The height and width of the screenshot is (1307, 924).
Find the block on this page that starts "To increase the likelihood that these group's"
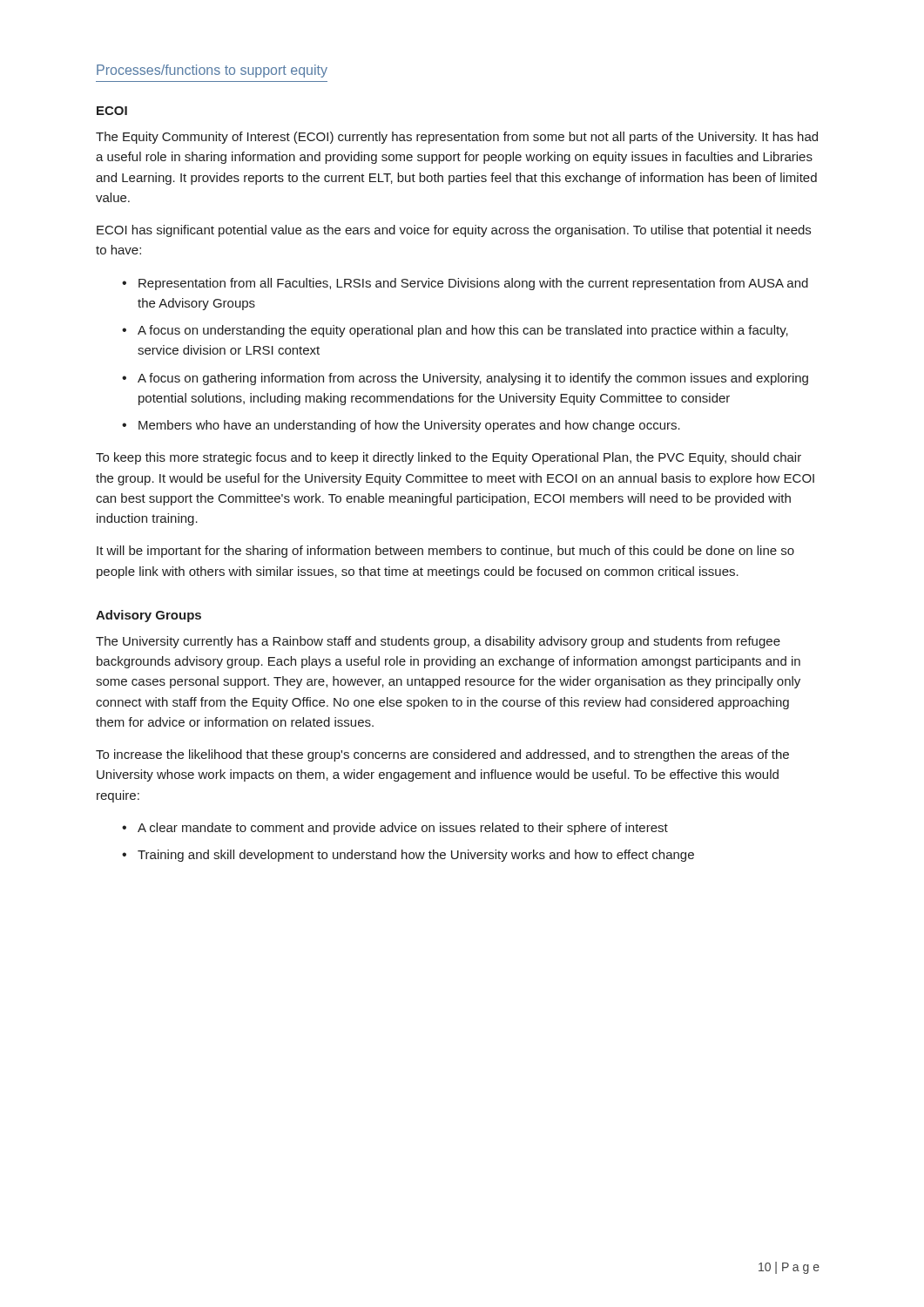click(x=443, y=774)
